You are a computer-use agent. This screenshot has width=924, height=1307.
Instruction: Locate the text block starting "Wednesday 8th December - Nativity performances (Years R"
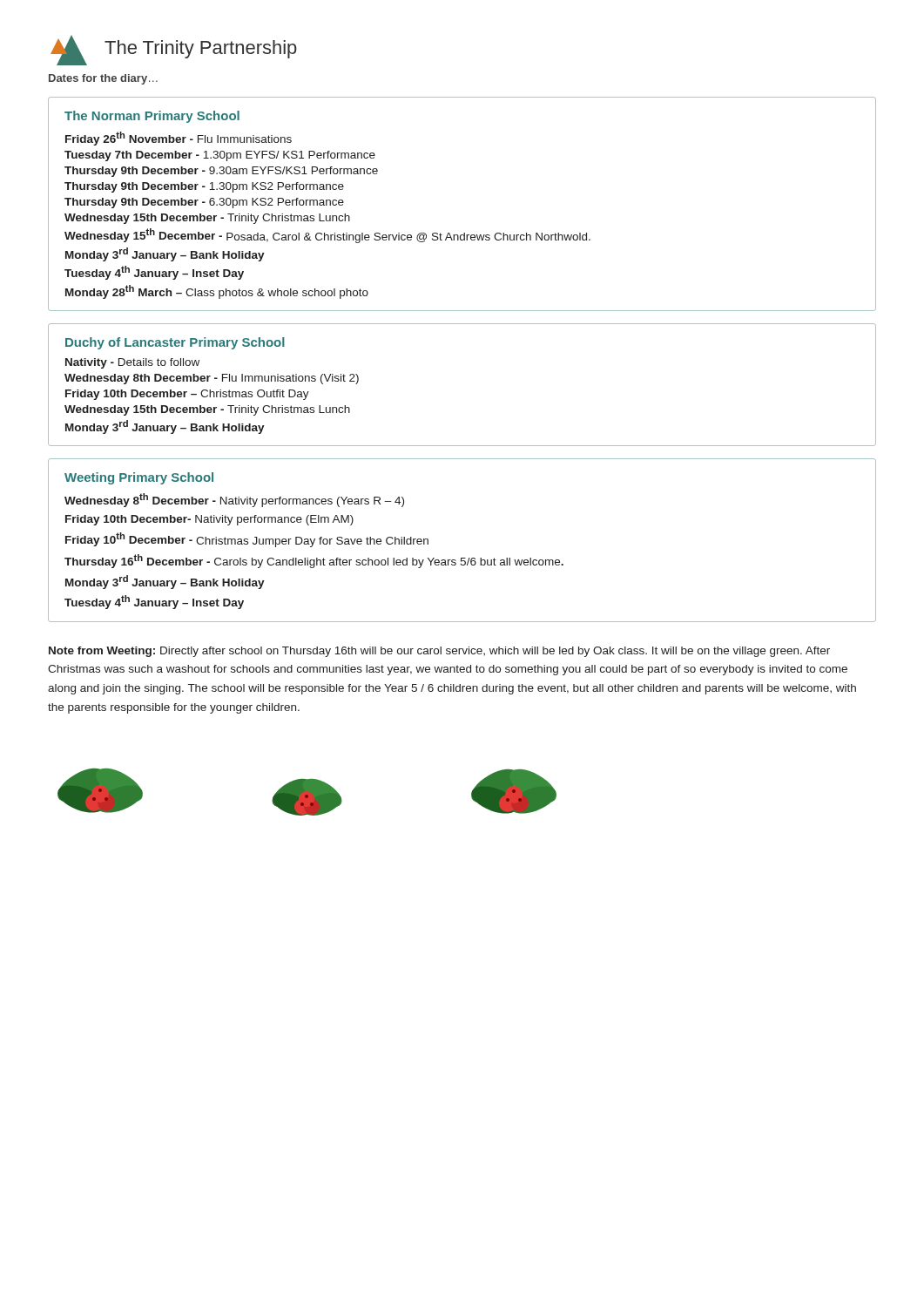pos(235,499)
